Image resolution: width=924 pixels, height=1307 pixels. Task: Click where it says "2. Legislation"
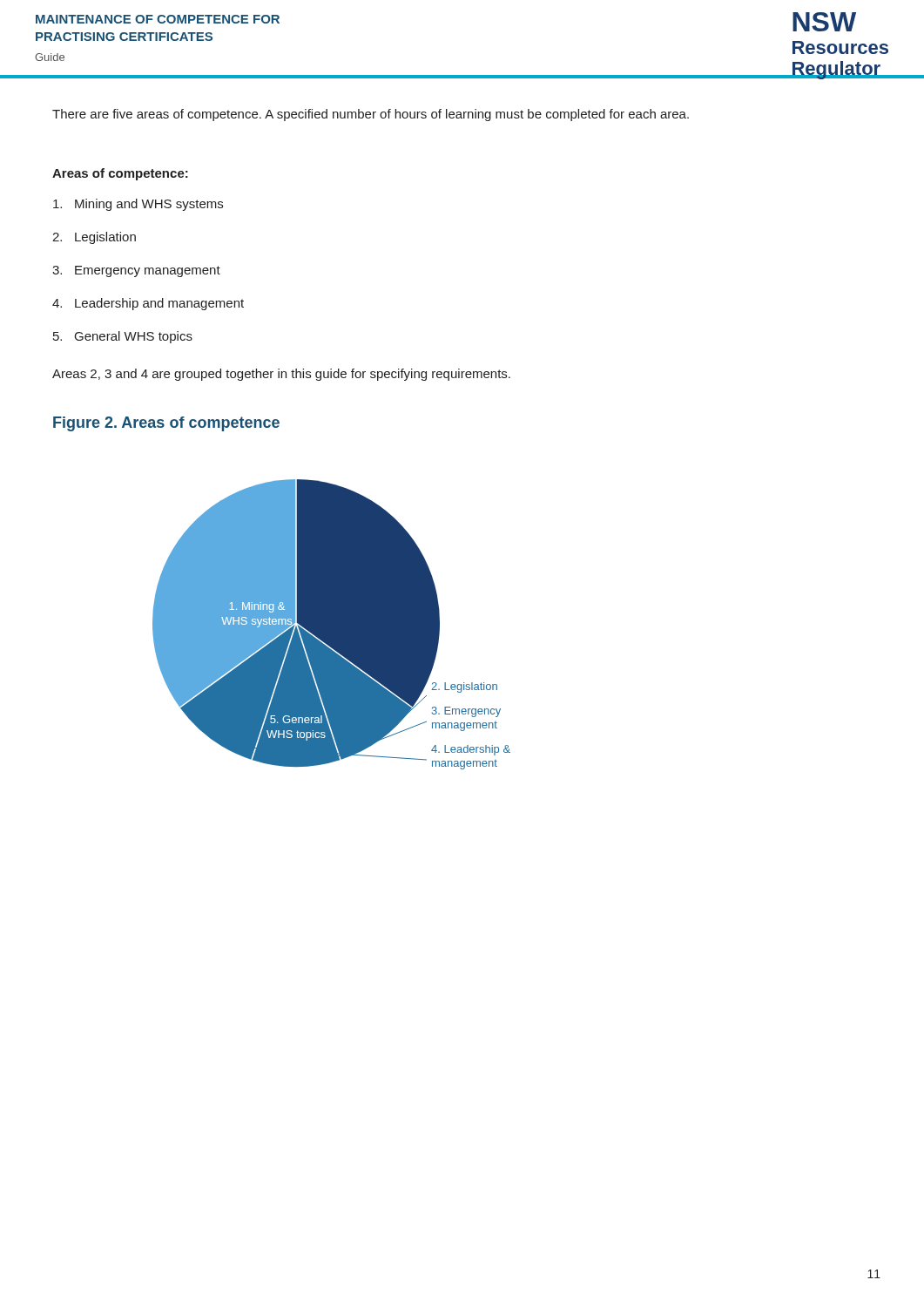[x=94, y=237]
